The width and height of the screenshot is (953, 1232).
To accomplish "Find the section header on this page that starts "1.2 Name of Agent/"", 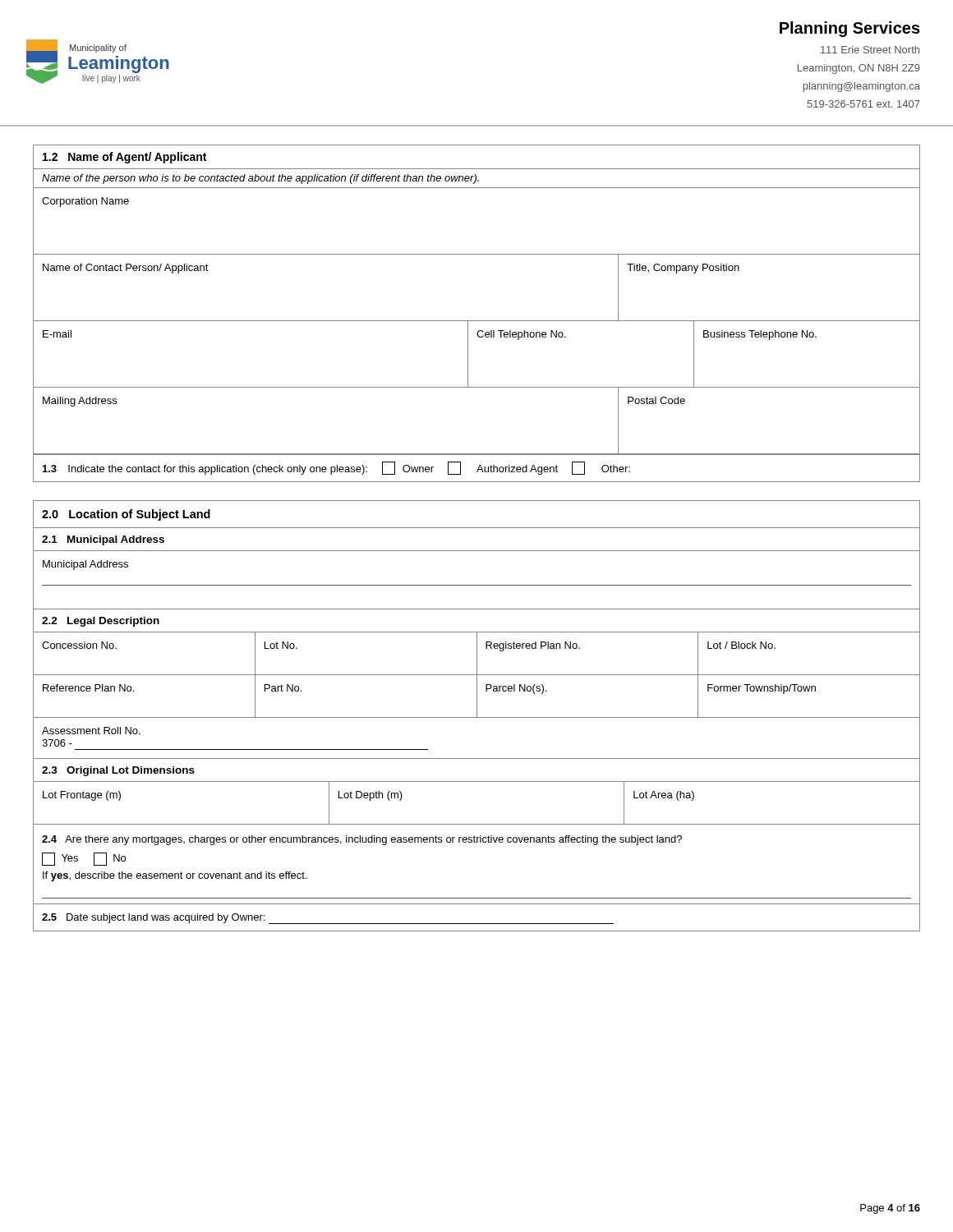I will pyautogui.click(x=124, y=157).
